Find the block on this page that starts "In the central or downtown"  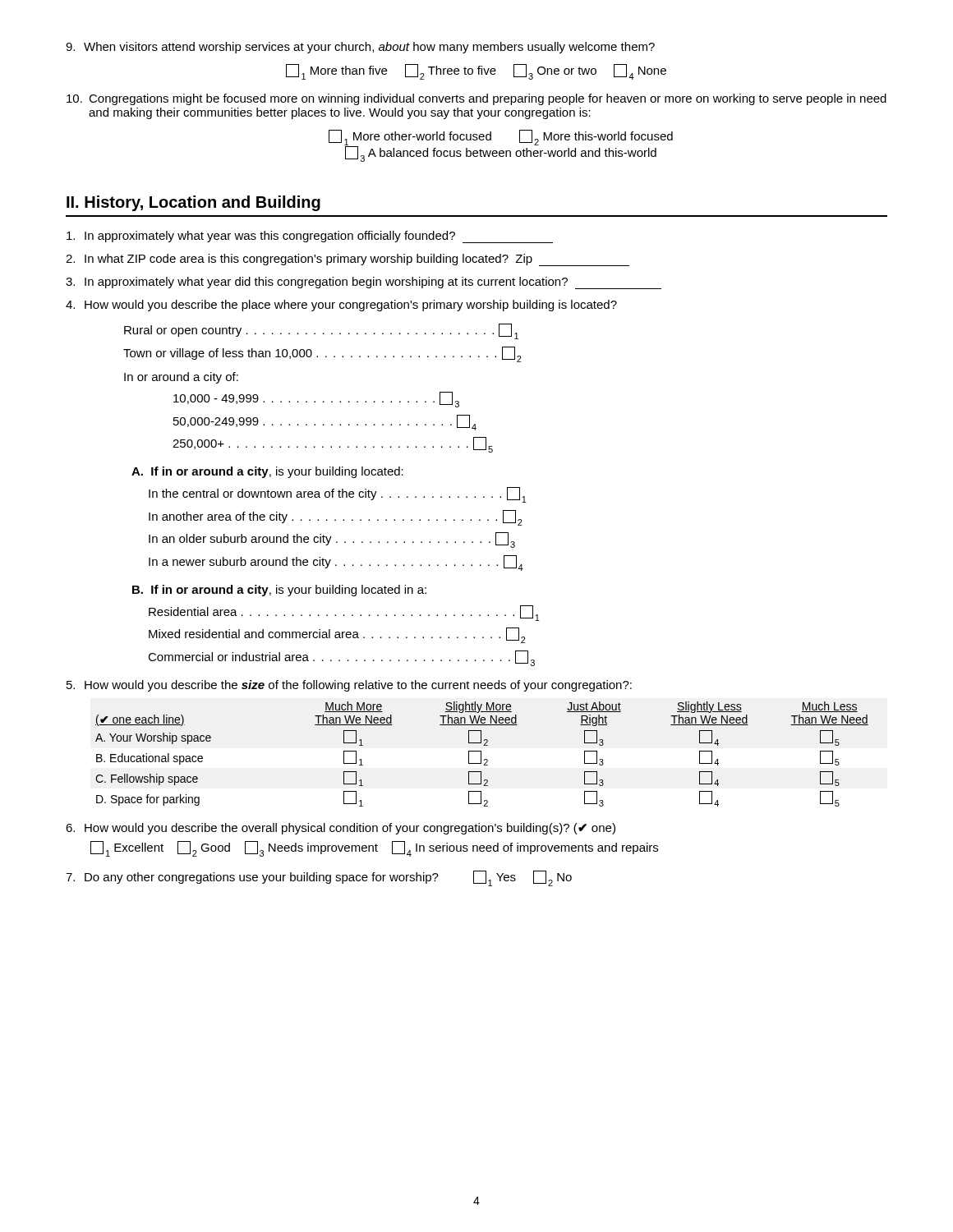(x=337, y=495)
